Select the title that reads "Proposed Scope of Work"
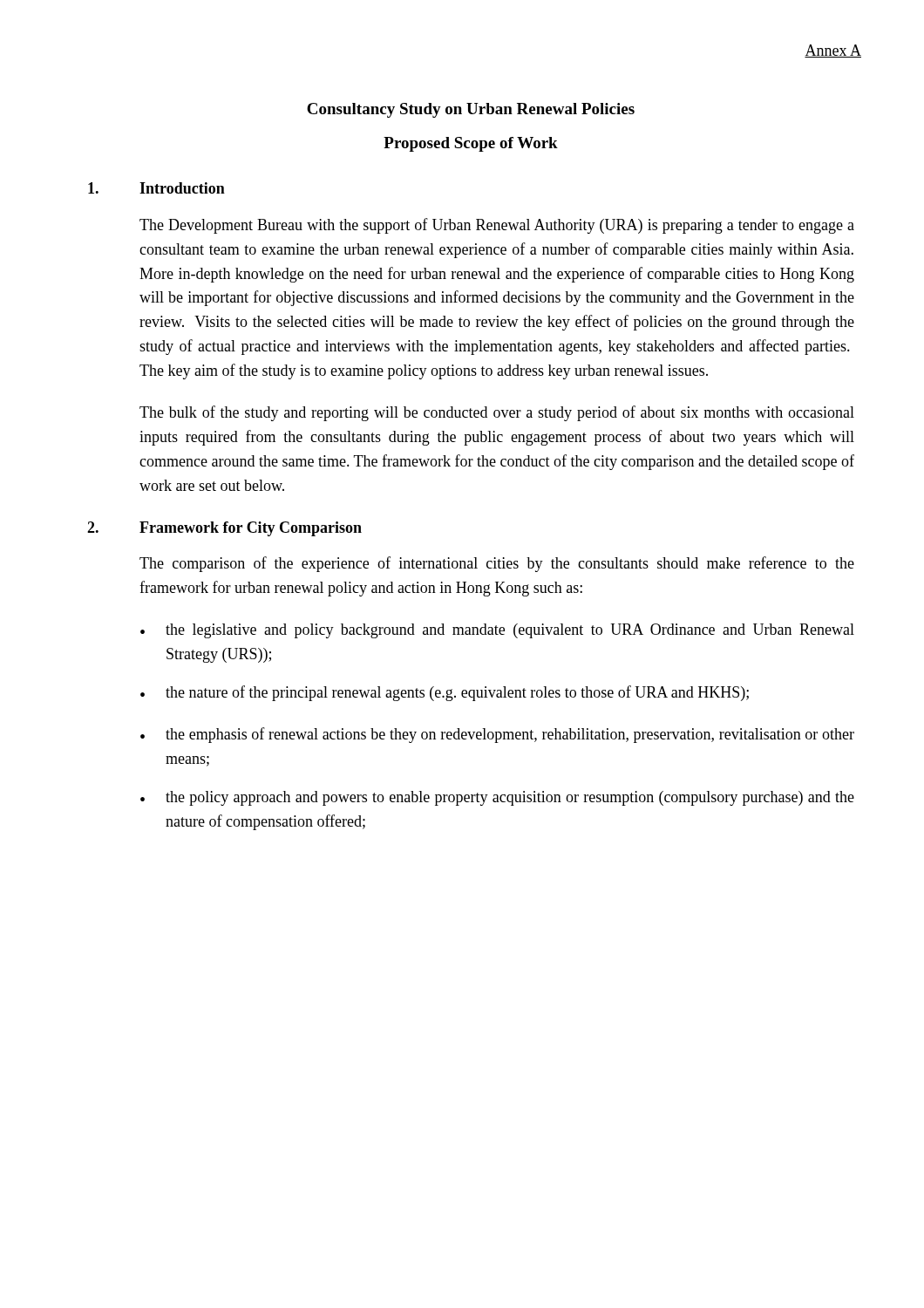This screenshot has height=1308, width=924. tap(471, 143)
